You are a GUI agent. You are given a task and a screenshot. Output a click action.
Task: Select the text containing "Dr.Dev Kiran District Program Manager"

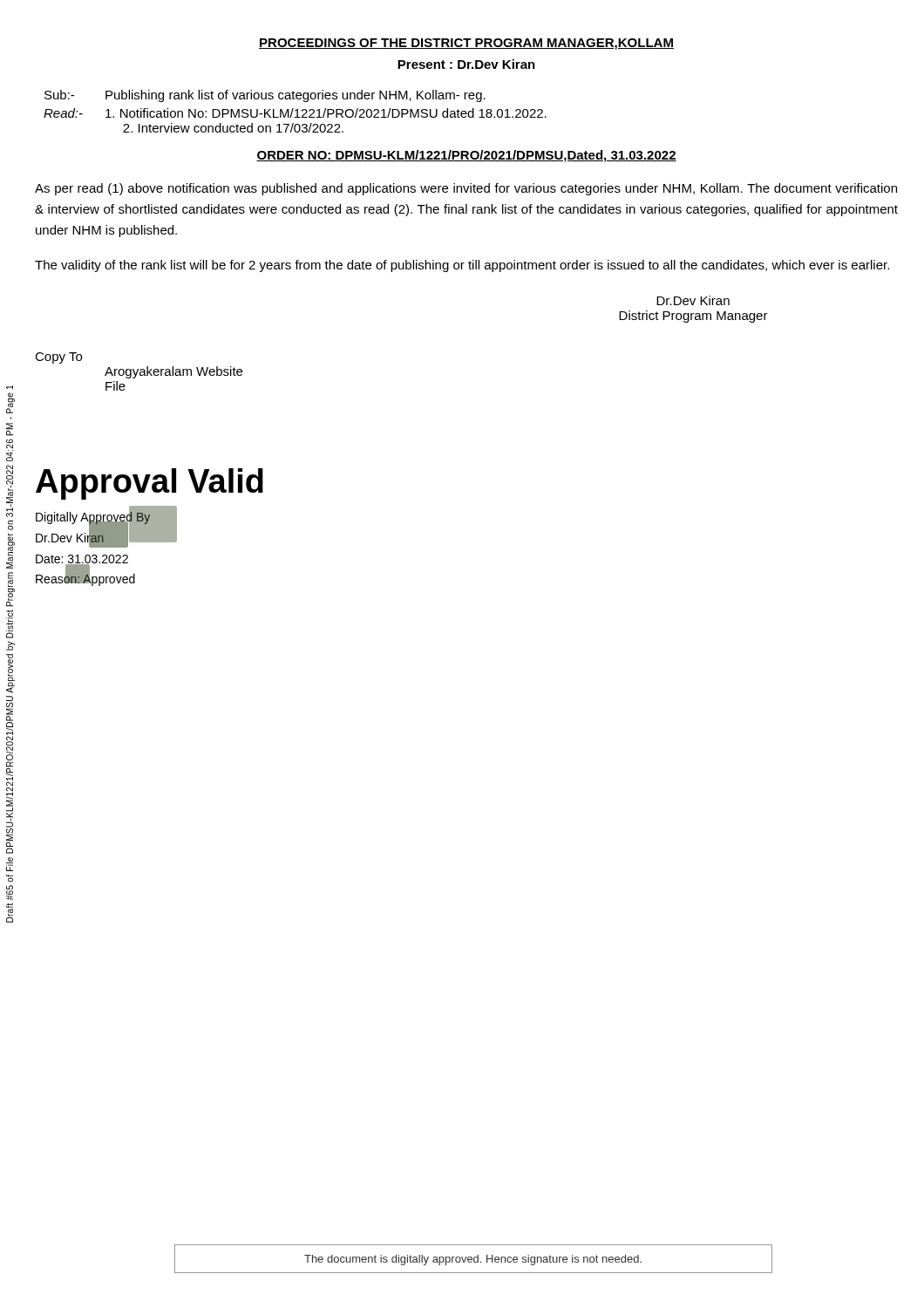point(693,308)
